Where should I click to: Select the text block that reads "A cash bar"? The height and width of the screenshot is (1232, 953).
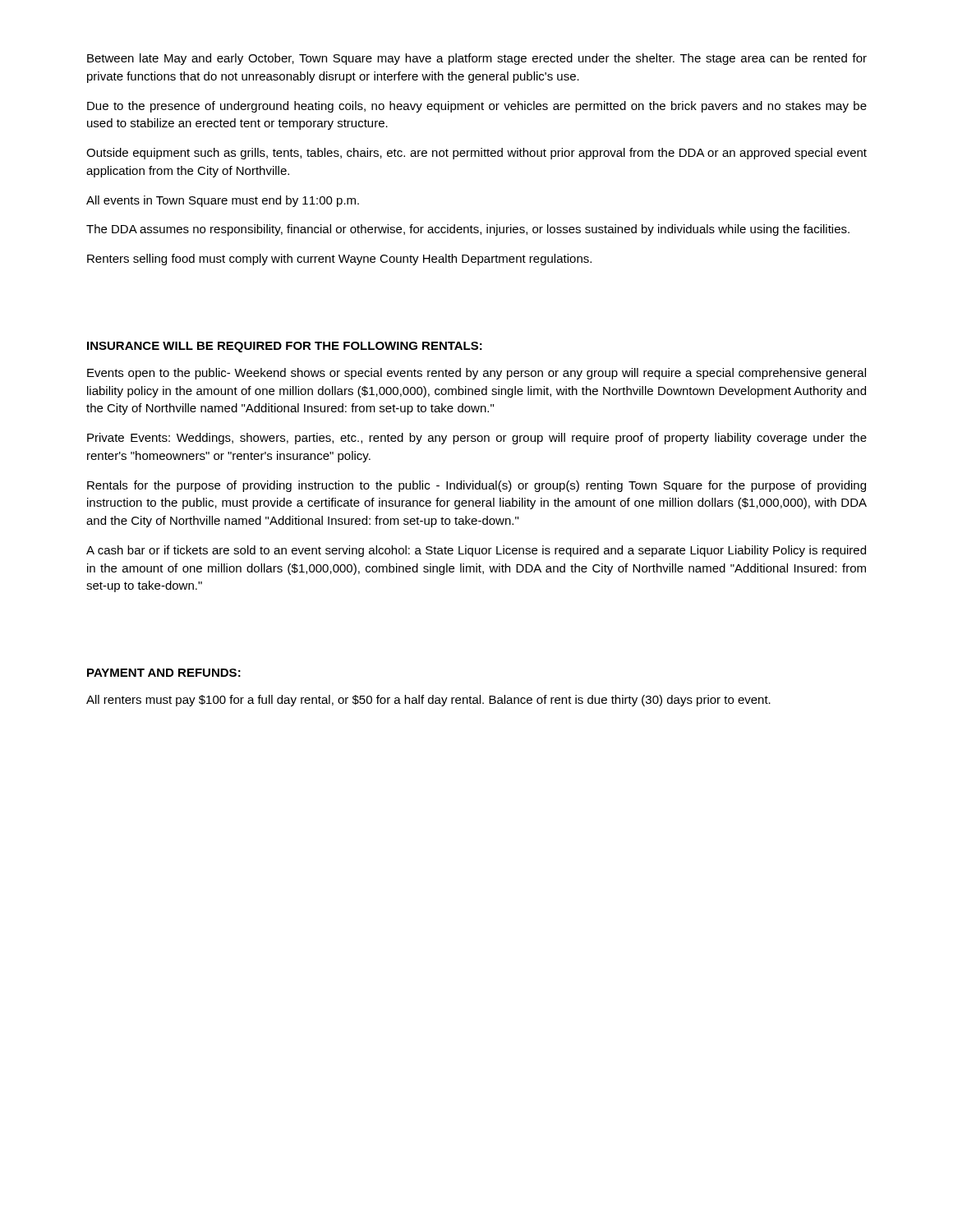(476, 568)
